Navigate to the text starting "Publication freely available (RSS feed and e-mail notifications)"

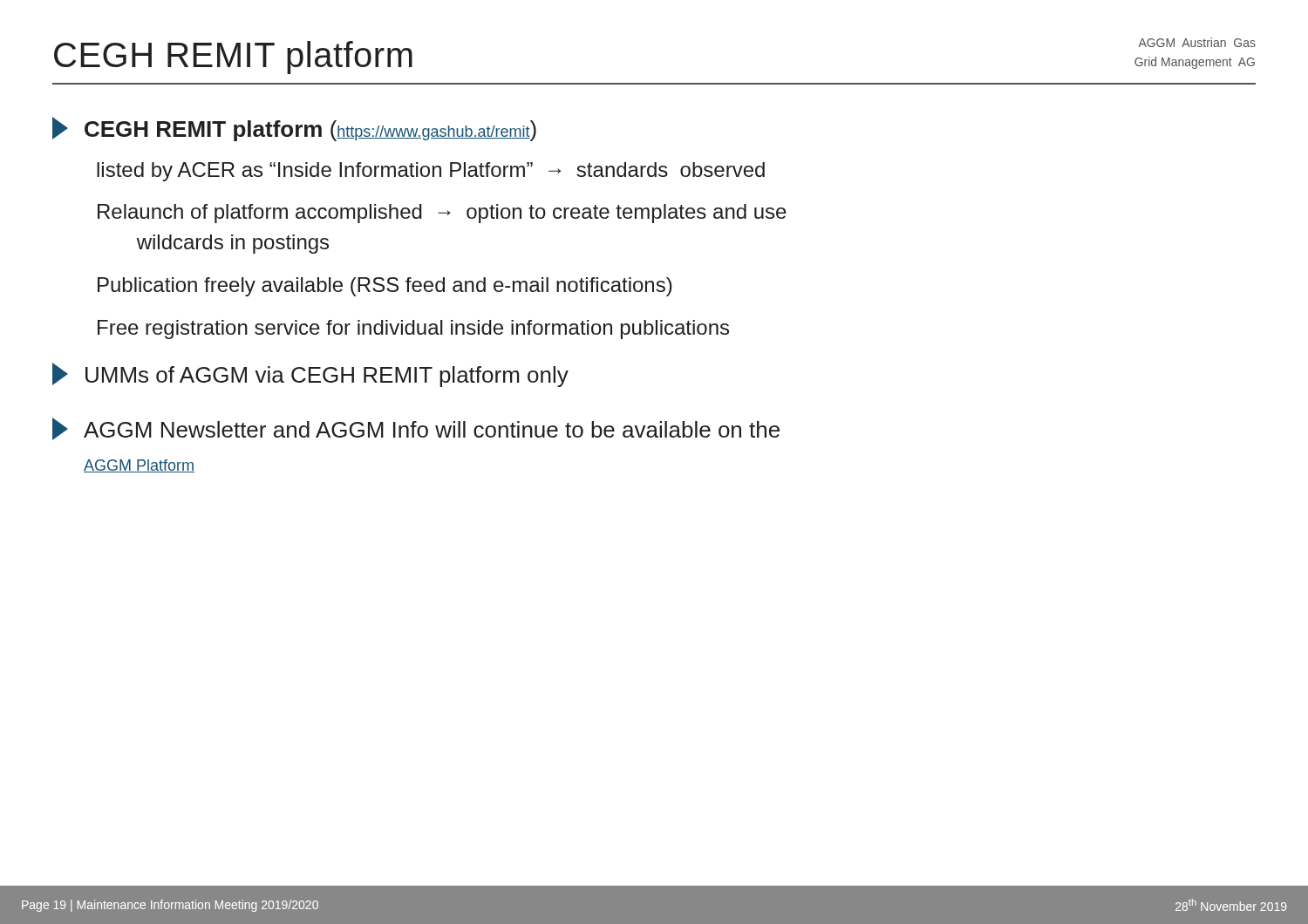pos(384,285)
